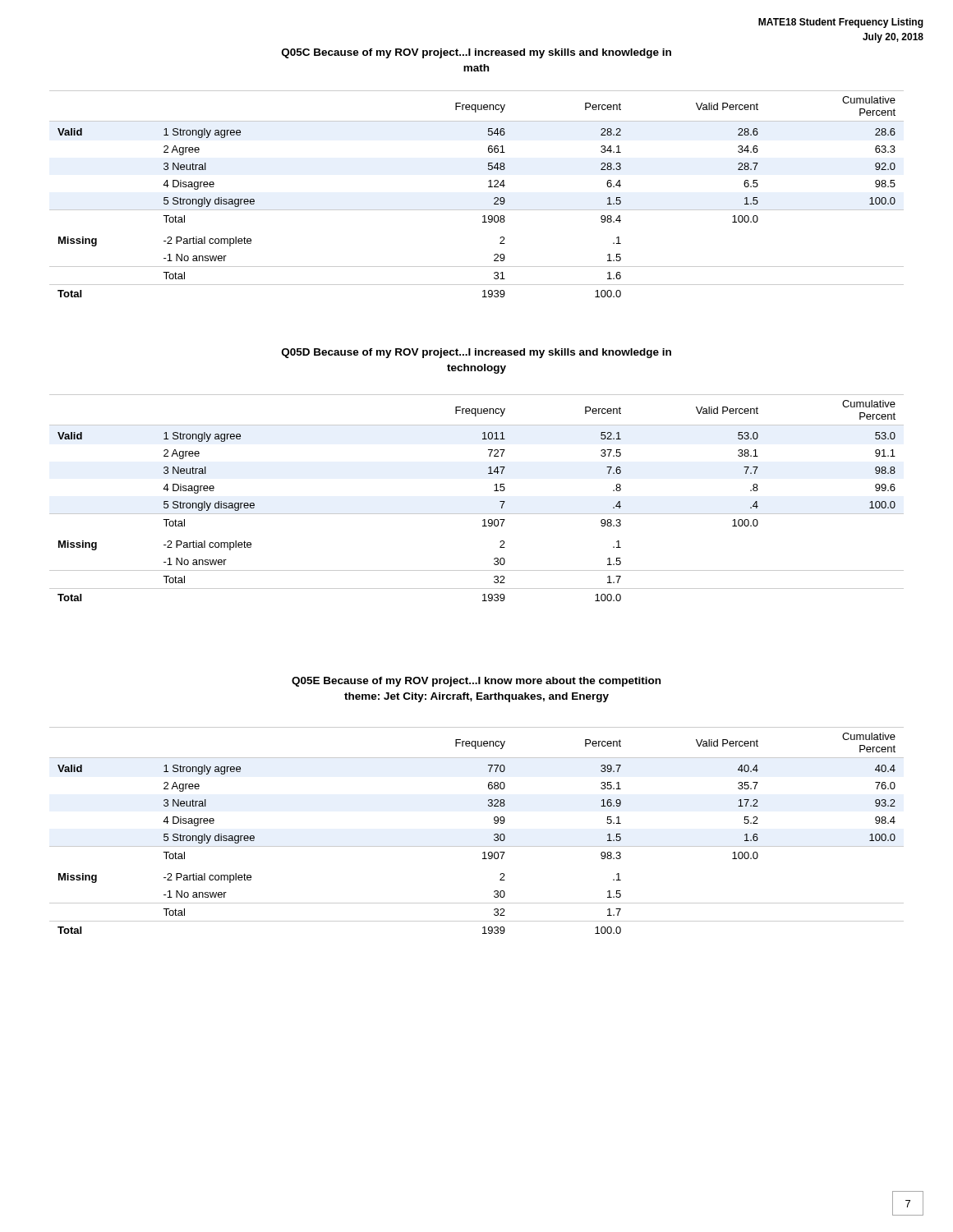The height and width of the screenshot is (1232, 953).
Task: Point to the section header beginning "Q05E Because of my ROV project...I"
Action: [x=476, y=689]
